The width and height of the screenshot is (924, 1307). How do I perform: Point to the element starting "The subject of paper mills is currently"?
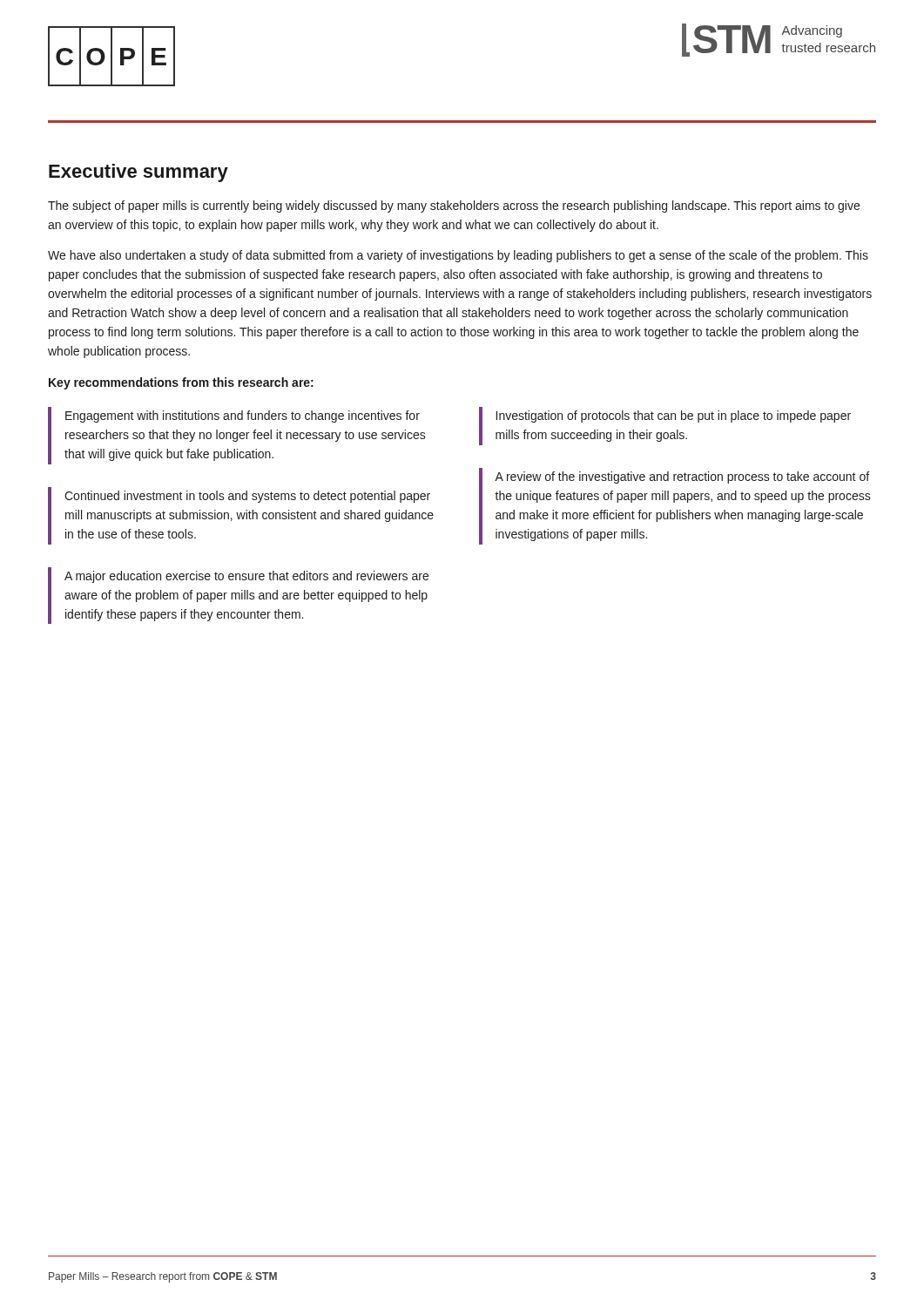pyautogui.click(x=454, y=215)
